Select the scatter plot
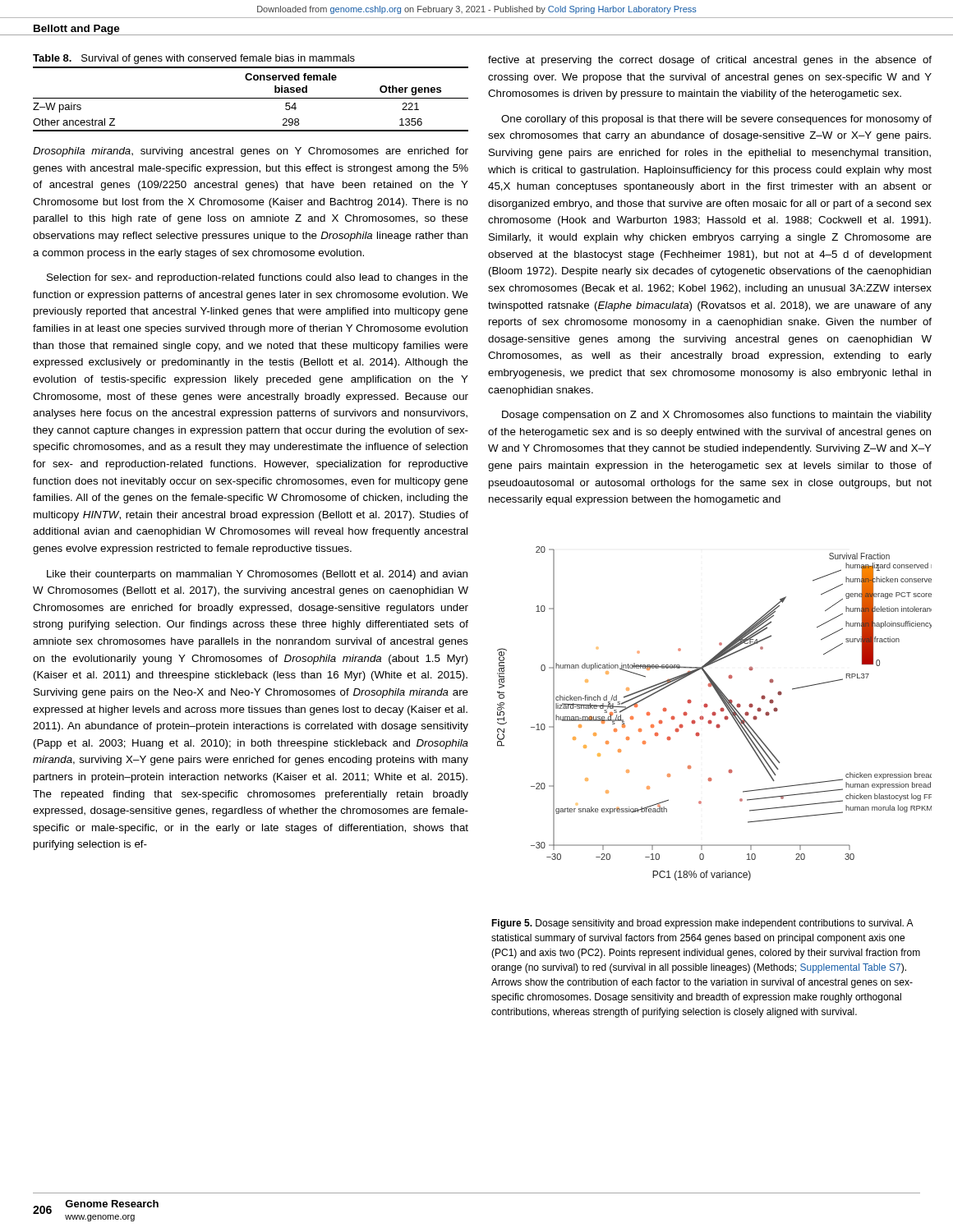 (x=710, y=714)
